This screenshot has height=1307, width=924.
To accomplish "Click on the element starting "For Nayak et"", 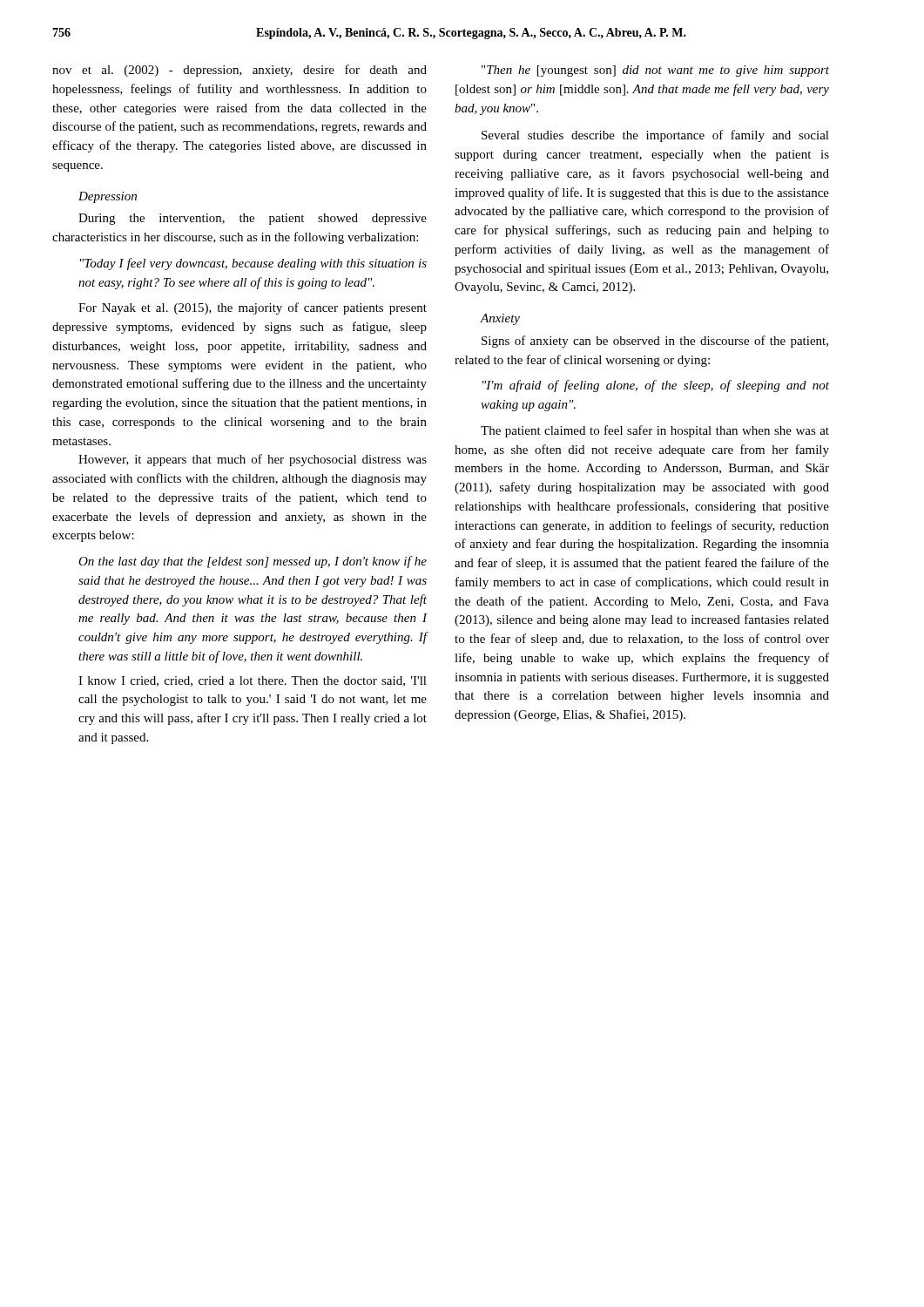I will (240, 375).
